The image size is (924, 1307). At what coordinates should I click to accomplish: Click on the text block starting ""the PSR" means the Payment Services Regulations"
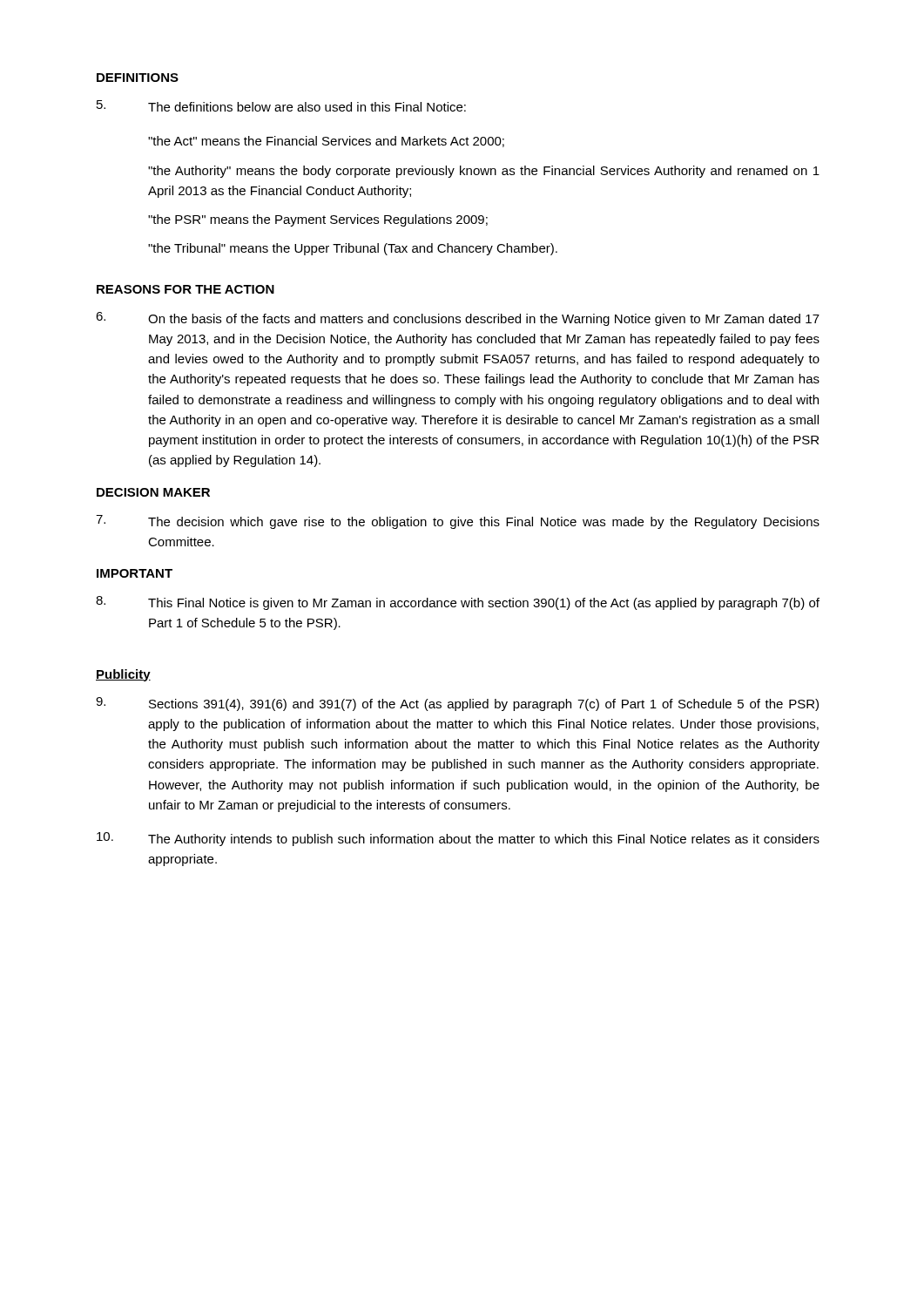318,219
